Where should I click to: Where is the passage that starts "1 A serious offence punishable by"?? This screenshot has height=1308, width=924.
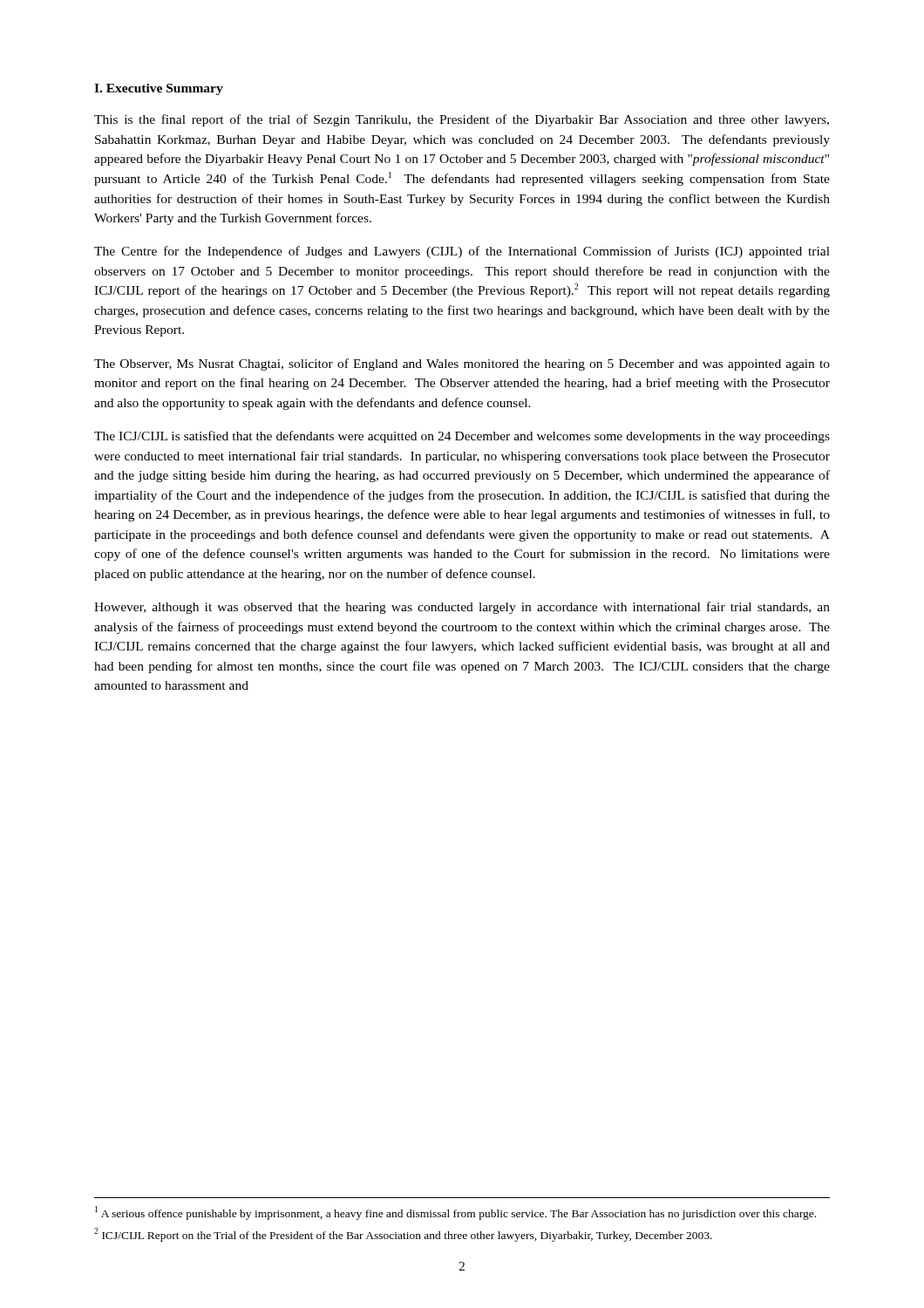click(x=456, y=1212)
